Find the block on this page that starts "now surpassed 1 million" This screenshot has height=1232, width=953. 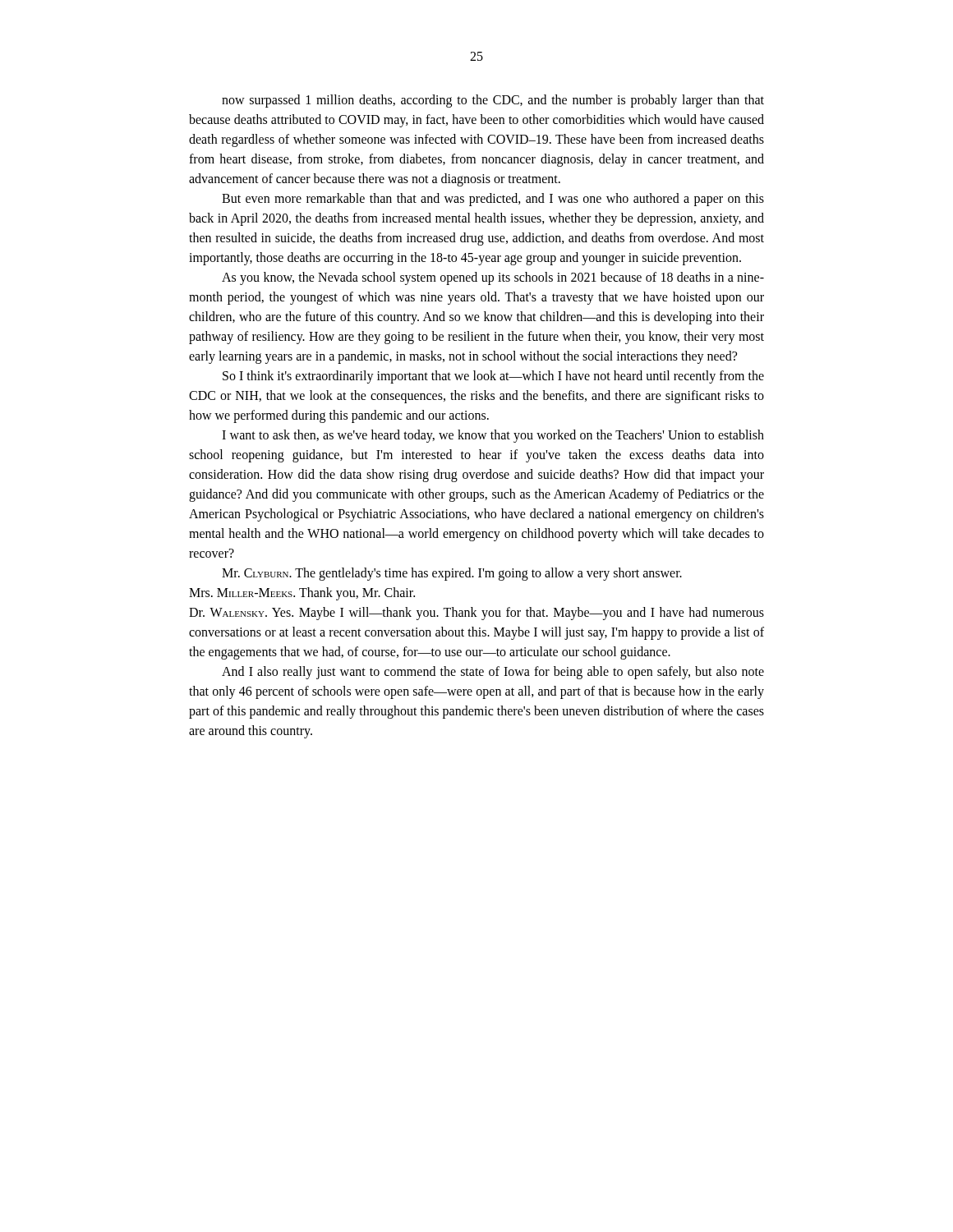point(476,416)
